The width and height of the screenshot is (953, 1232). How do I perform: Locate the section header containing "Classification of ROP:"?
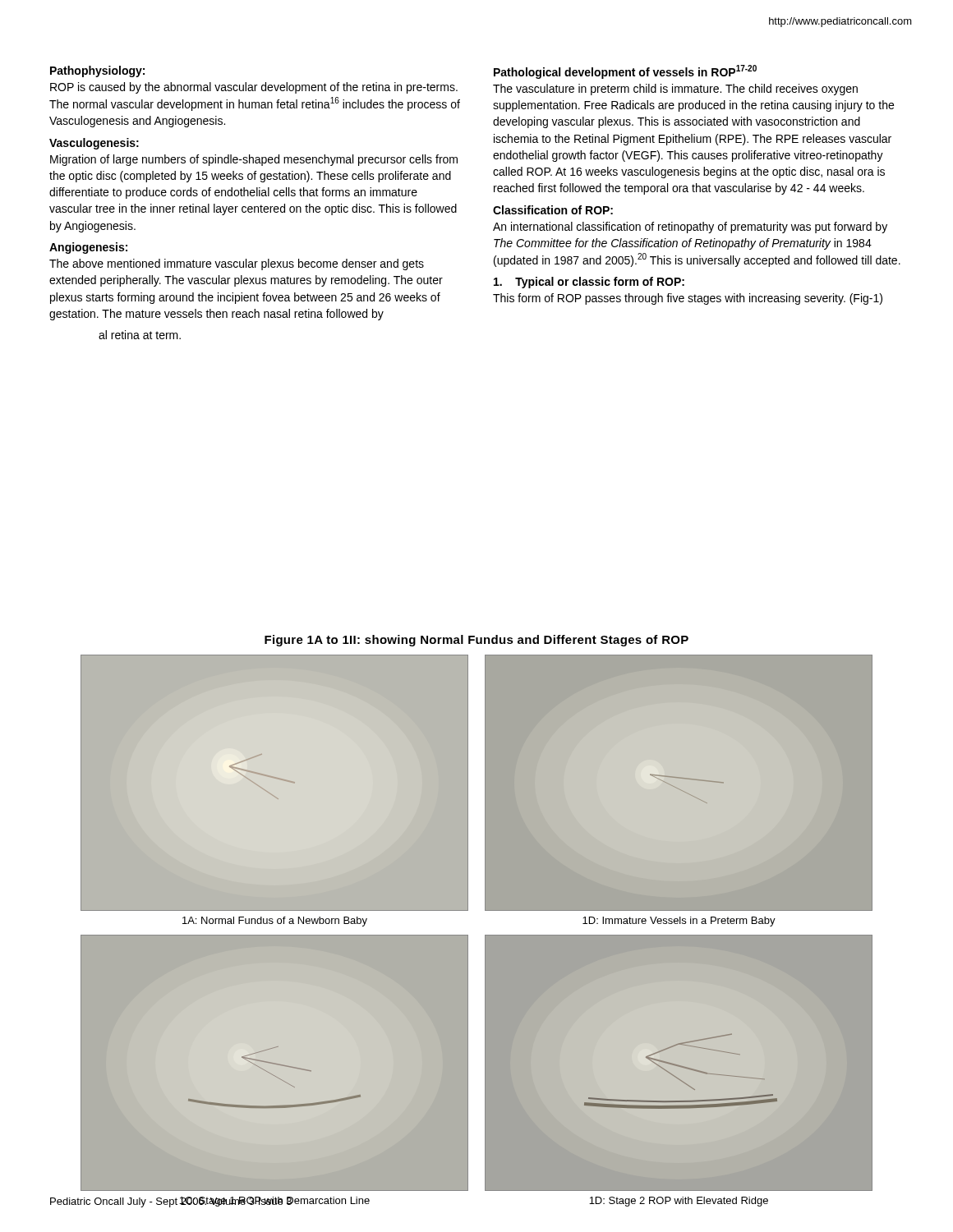(553, 210)
